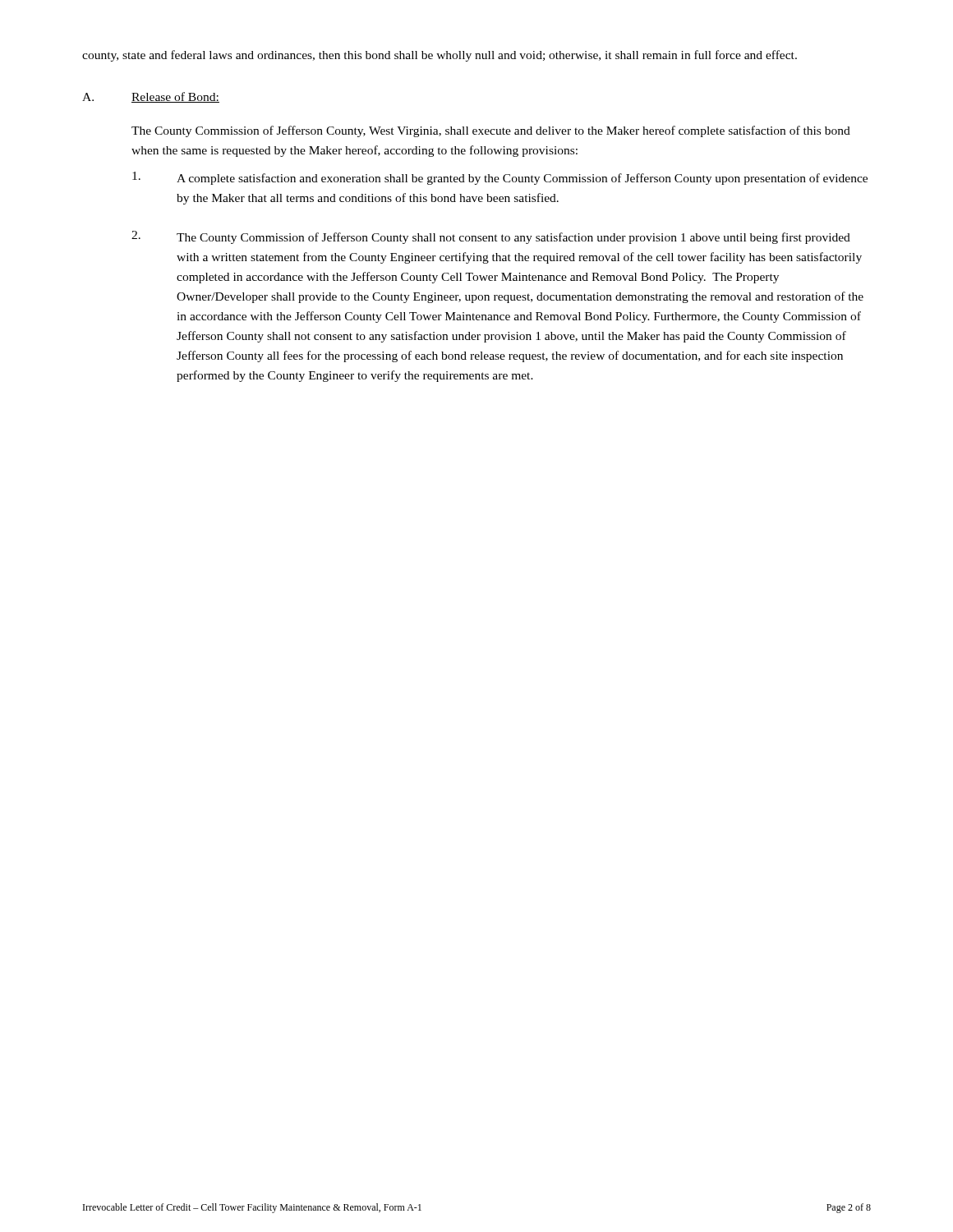953x1232 pixels.
Task: Find the region starting "A complete satisfaction and exoneration shall"
Action: [522, 188]
